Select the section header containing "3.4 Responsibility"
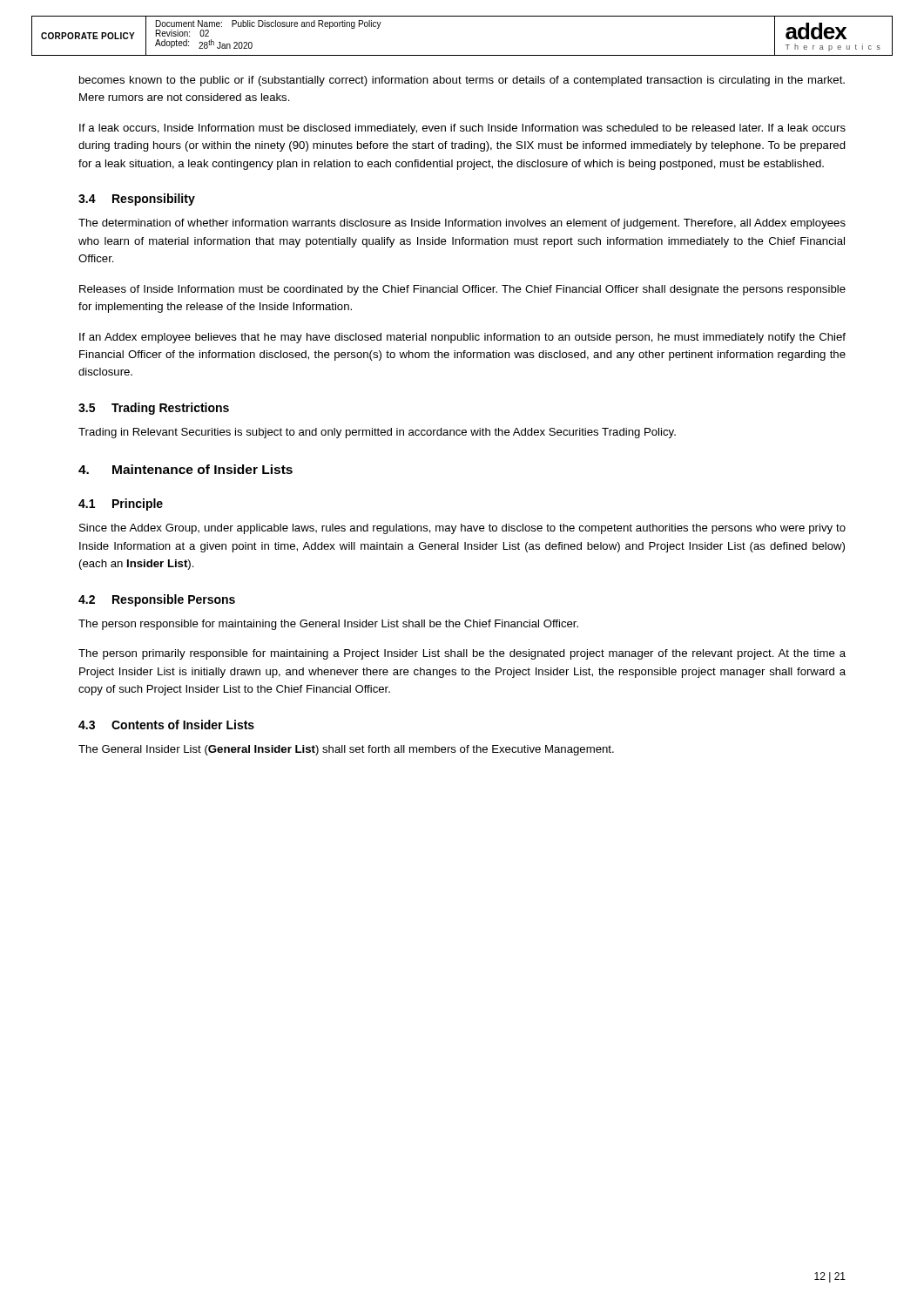This screenshot has height=1307, width=924. point(137,199)
